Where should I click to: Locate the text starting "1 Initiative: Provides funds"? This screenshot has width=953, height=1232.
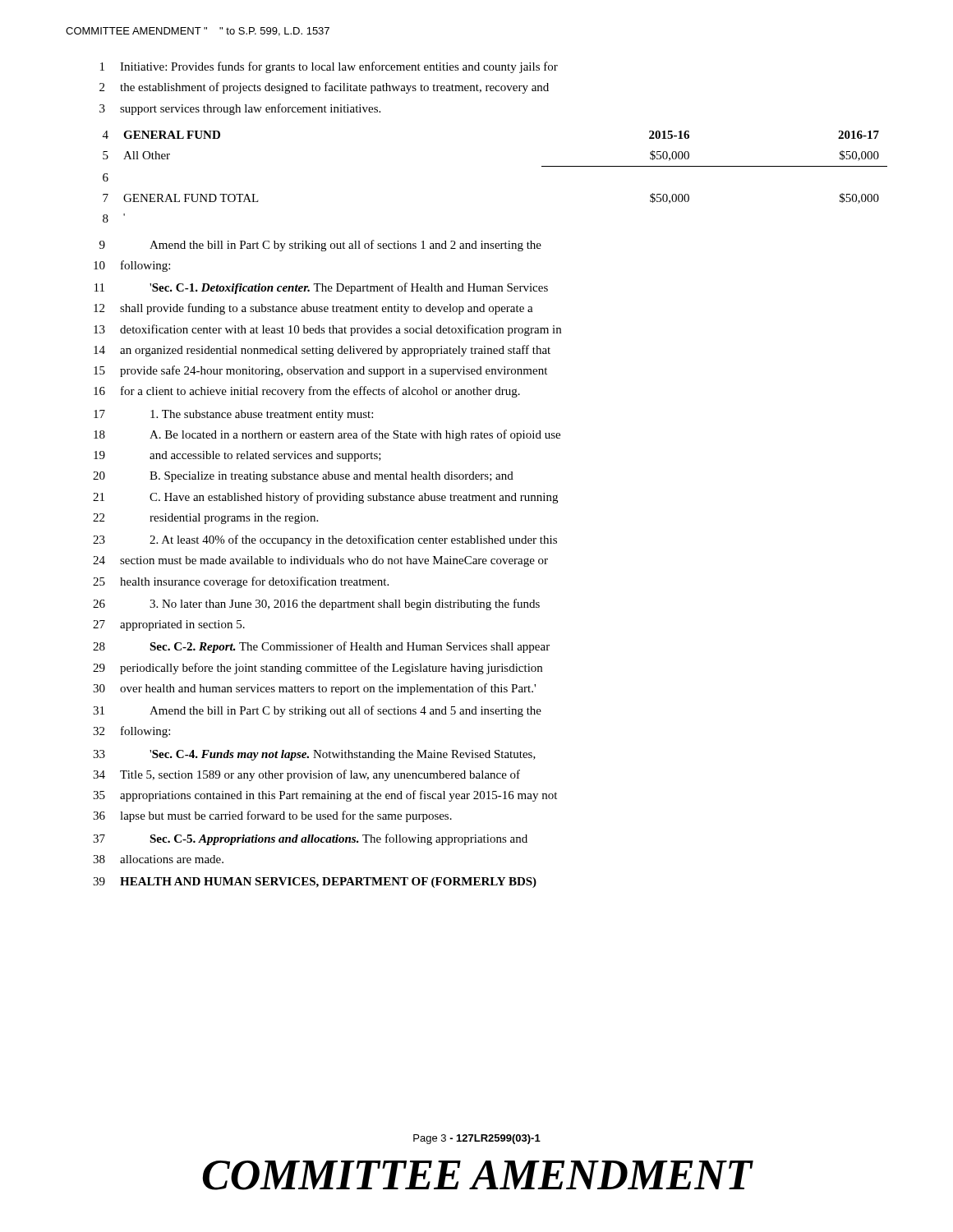pos(476,88)
